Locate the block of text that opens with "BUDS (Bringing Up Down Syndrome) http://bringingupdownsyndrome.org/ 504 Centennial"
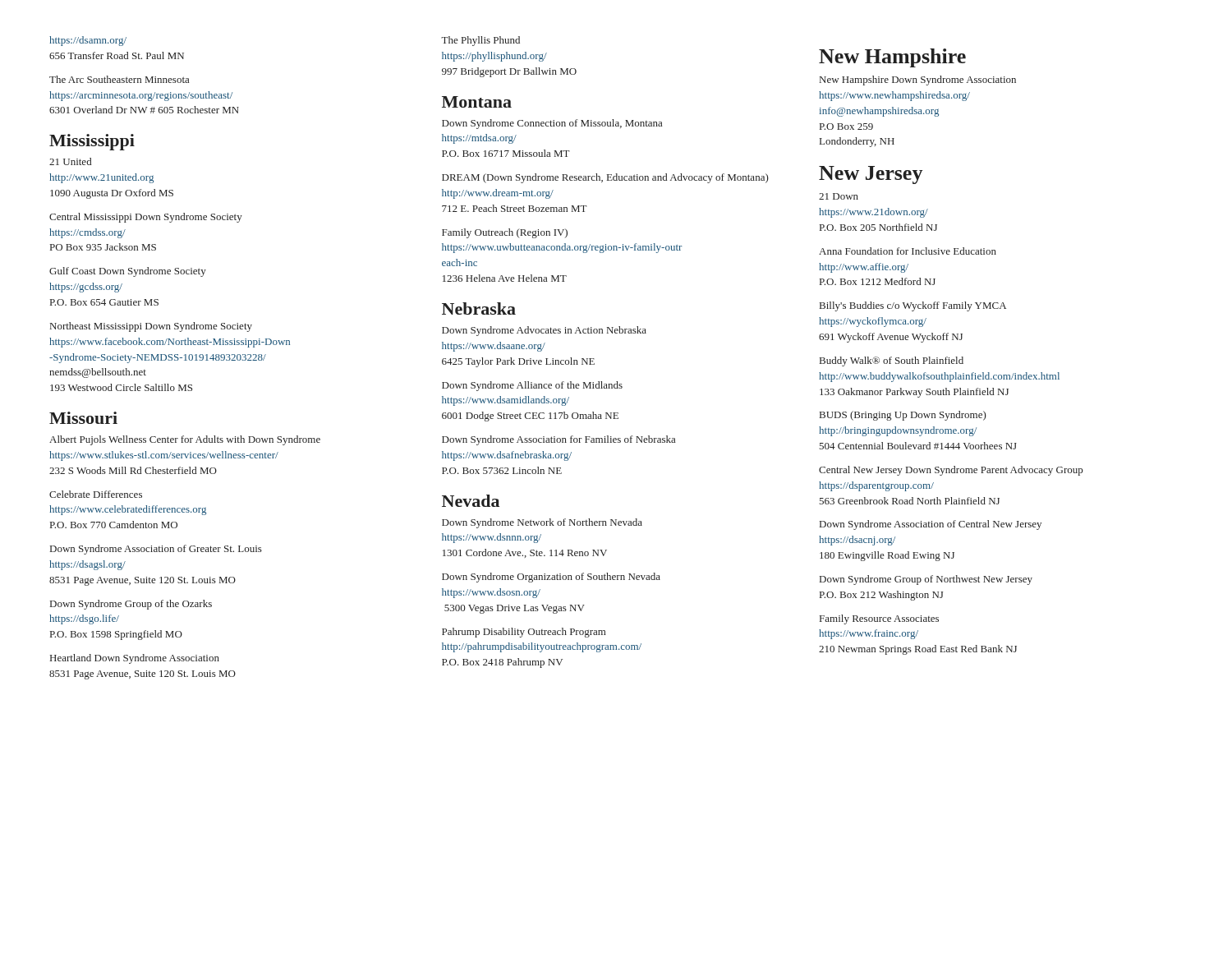Screen dimensions: 953x1232 click(x=903, y=416)
